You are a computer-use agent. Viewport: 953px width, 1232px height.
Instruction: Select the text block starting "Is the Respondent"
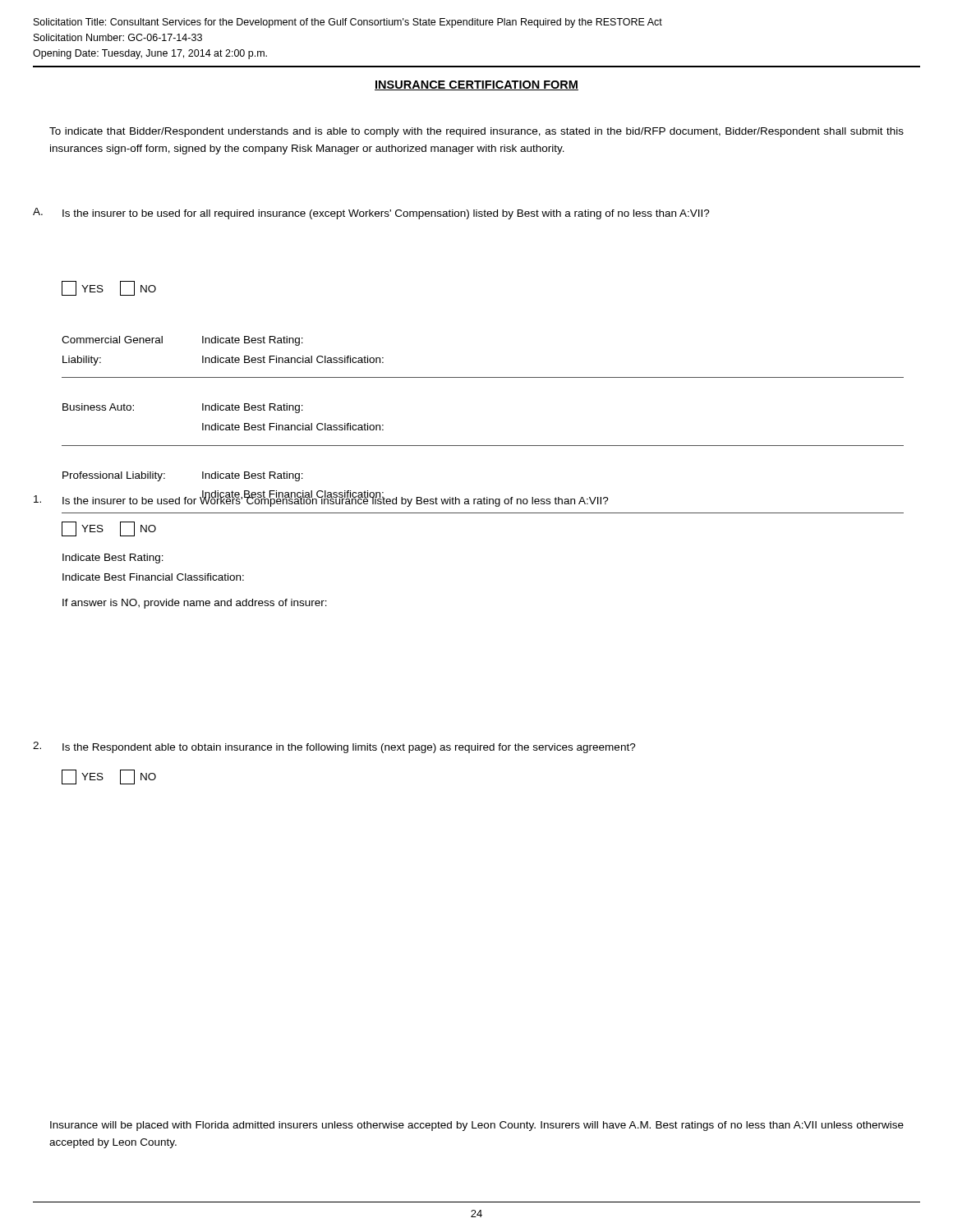(349, 747)
